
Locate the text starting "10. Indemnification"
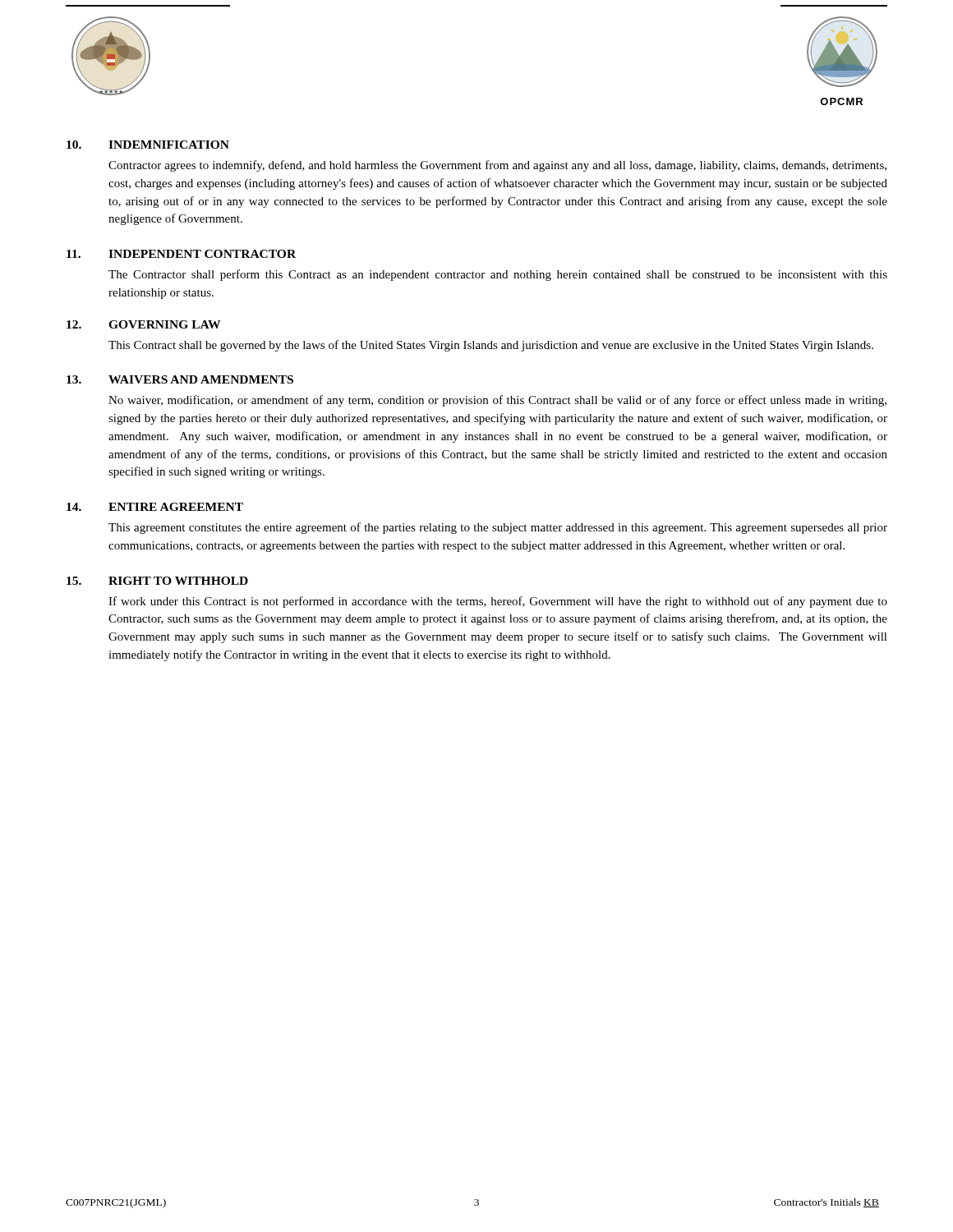147,145
